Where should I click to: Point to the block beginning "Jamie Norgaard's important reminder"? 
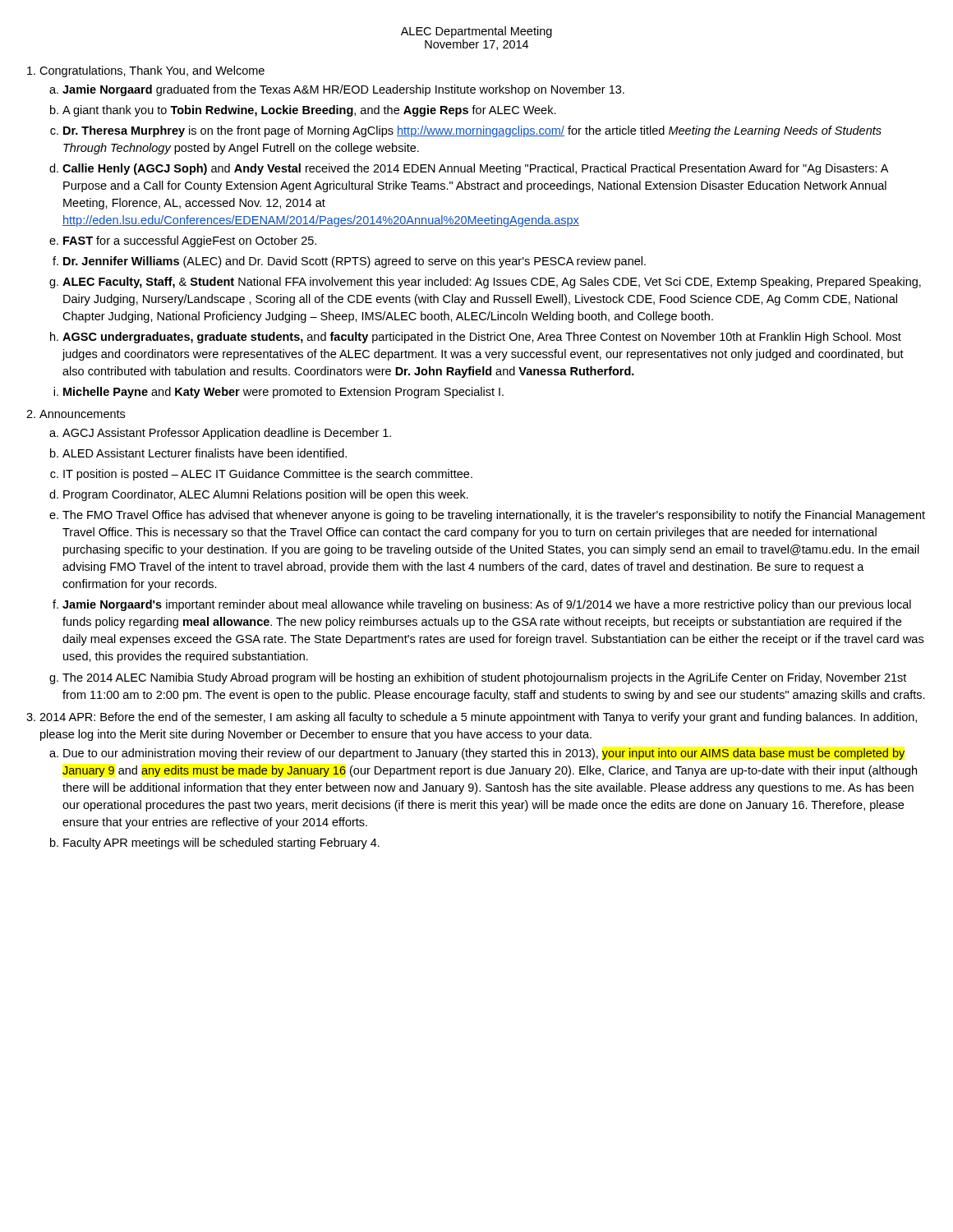tap(493, 631)
